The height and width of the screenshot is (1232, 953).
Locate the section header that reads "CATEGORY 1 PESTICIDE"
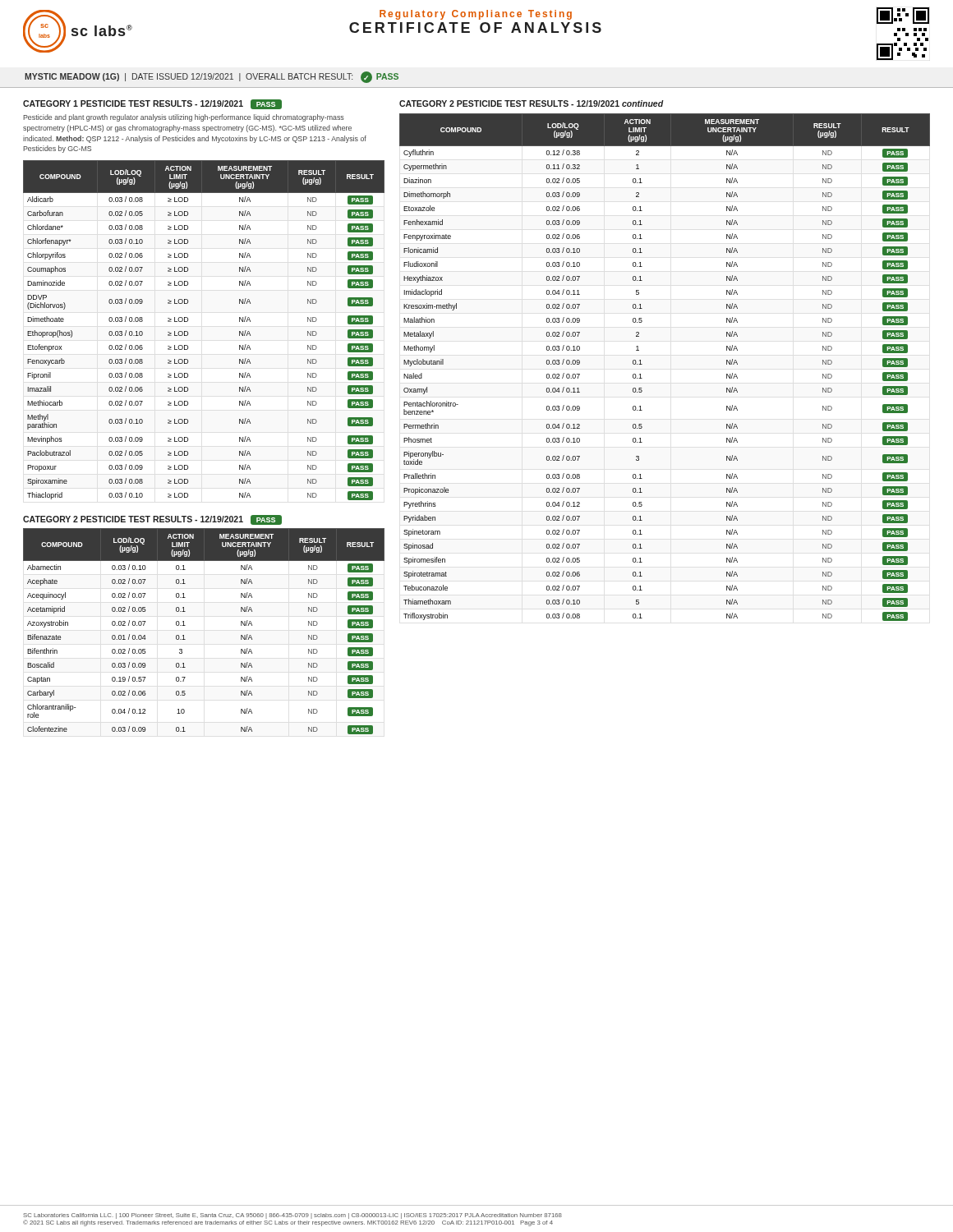click(x=152, y=103)
